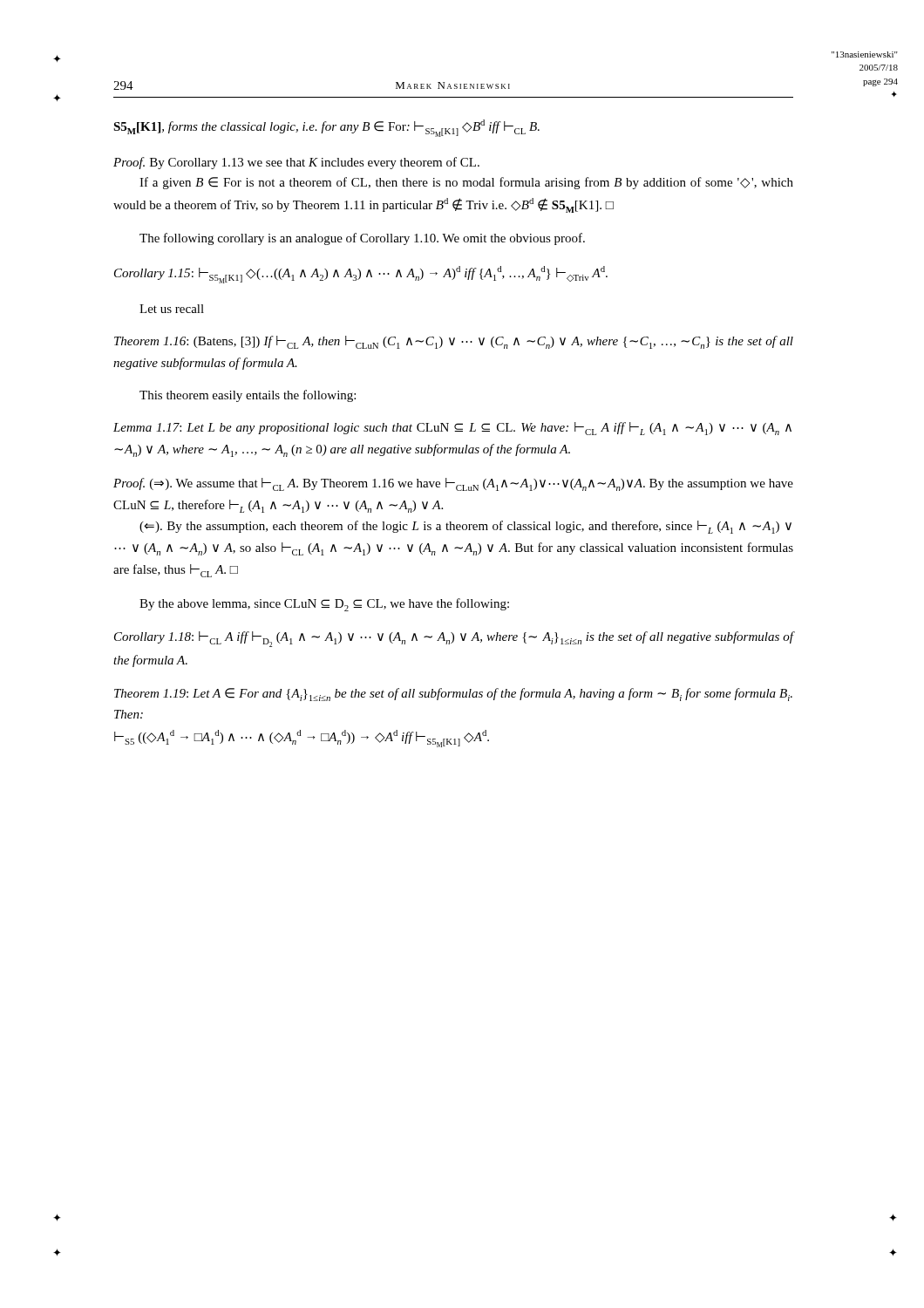924x1308 pixels.
Task: Find the block on this page that starts "Theorem 1.16: (Batens, [3]) If"
Action: point(453,352)
